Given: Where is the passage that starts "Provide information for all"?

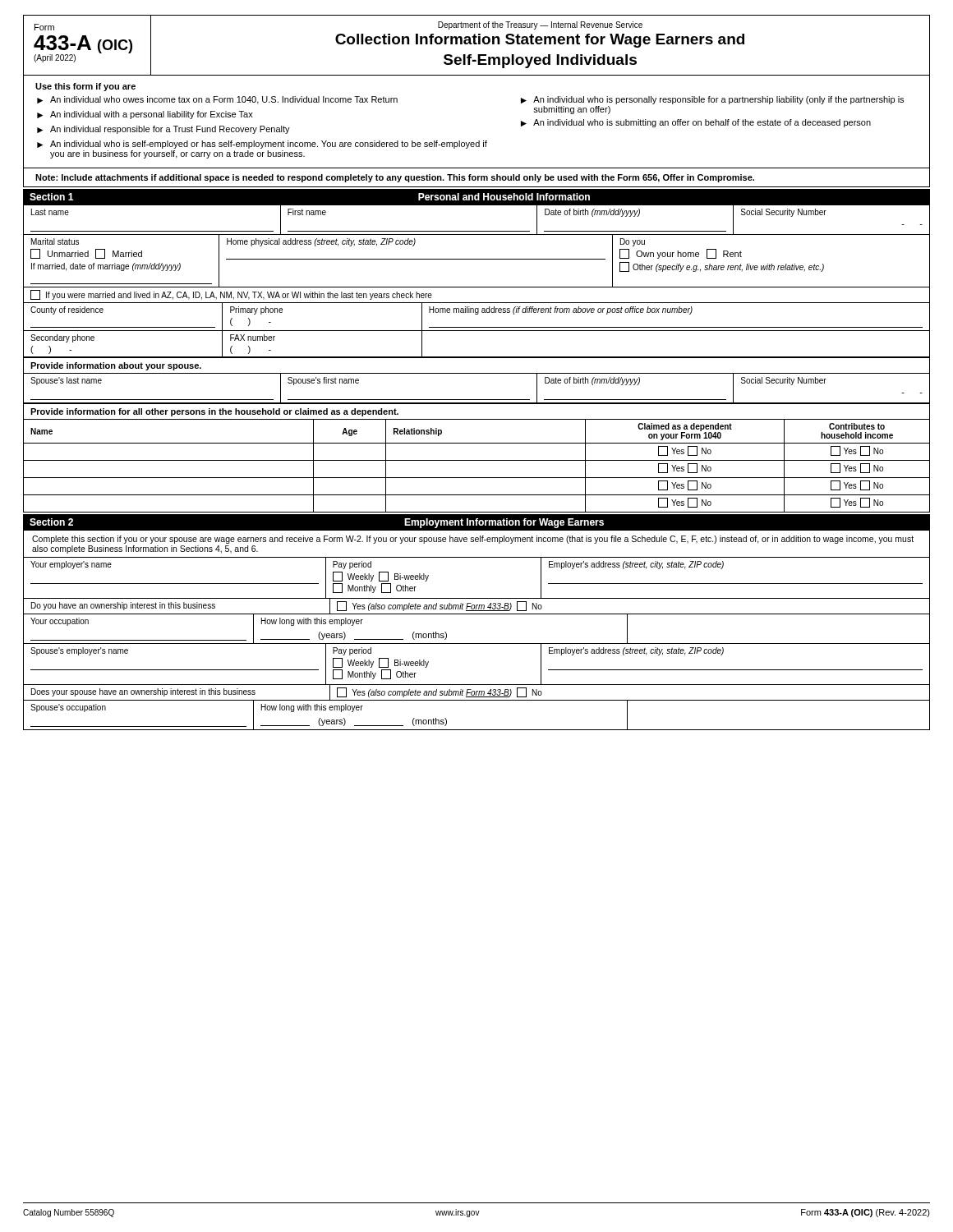Looking at the screenshot, I should [x=215, y=412].
